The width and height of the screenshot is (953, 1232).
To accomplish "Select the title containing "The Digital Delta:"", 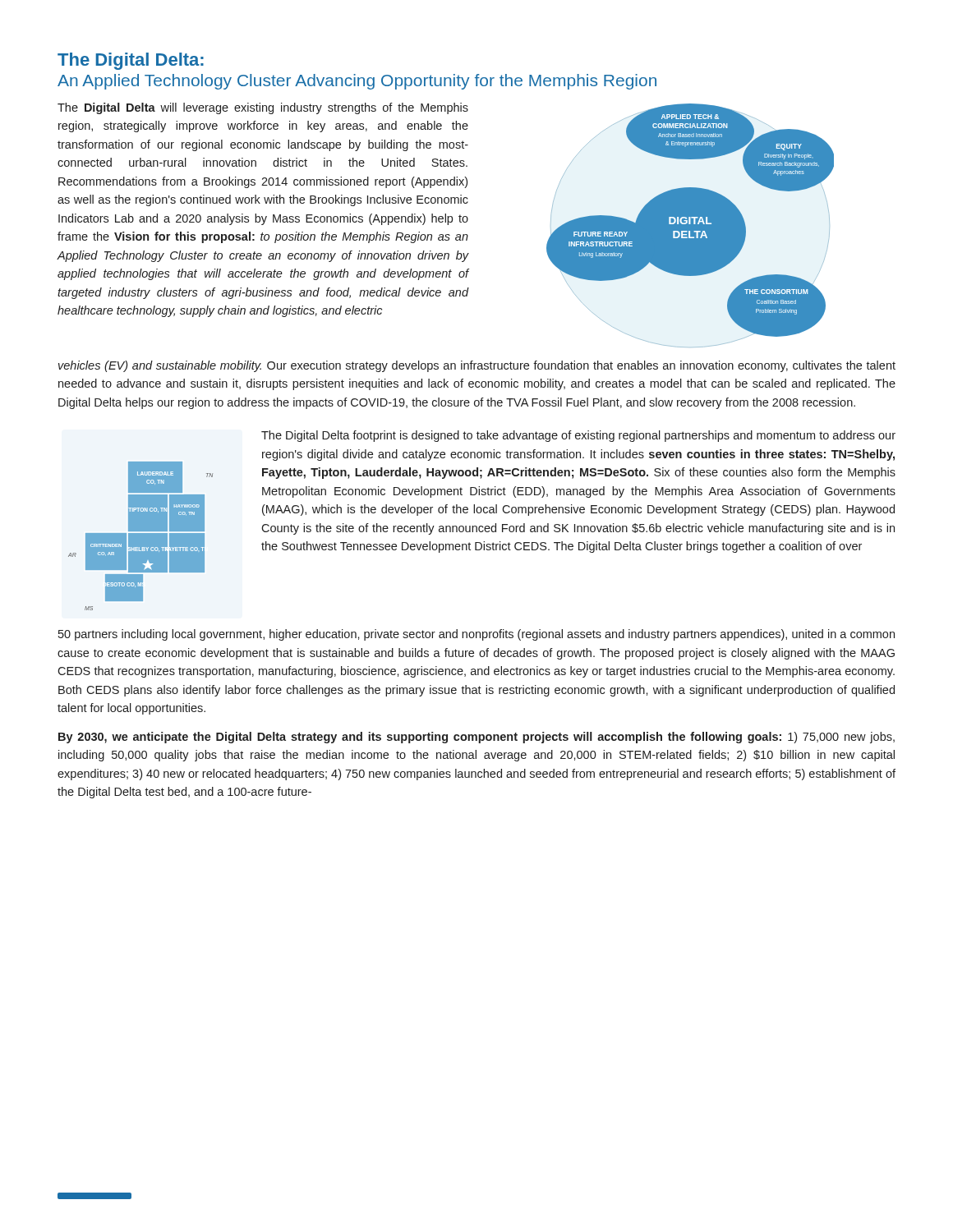I will pyautogui.click(x=476, y=70).
